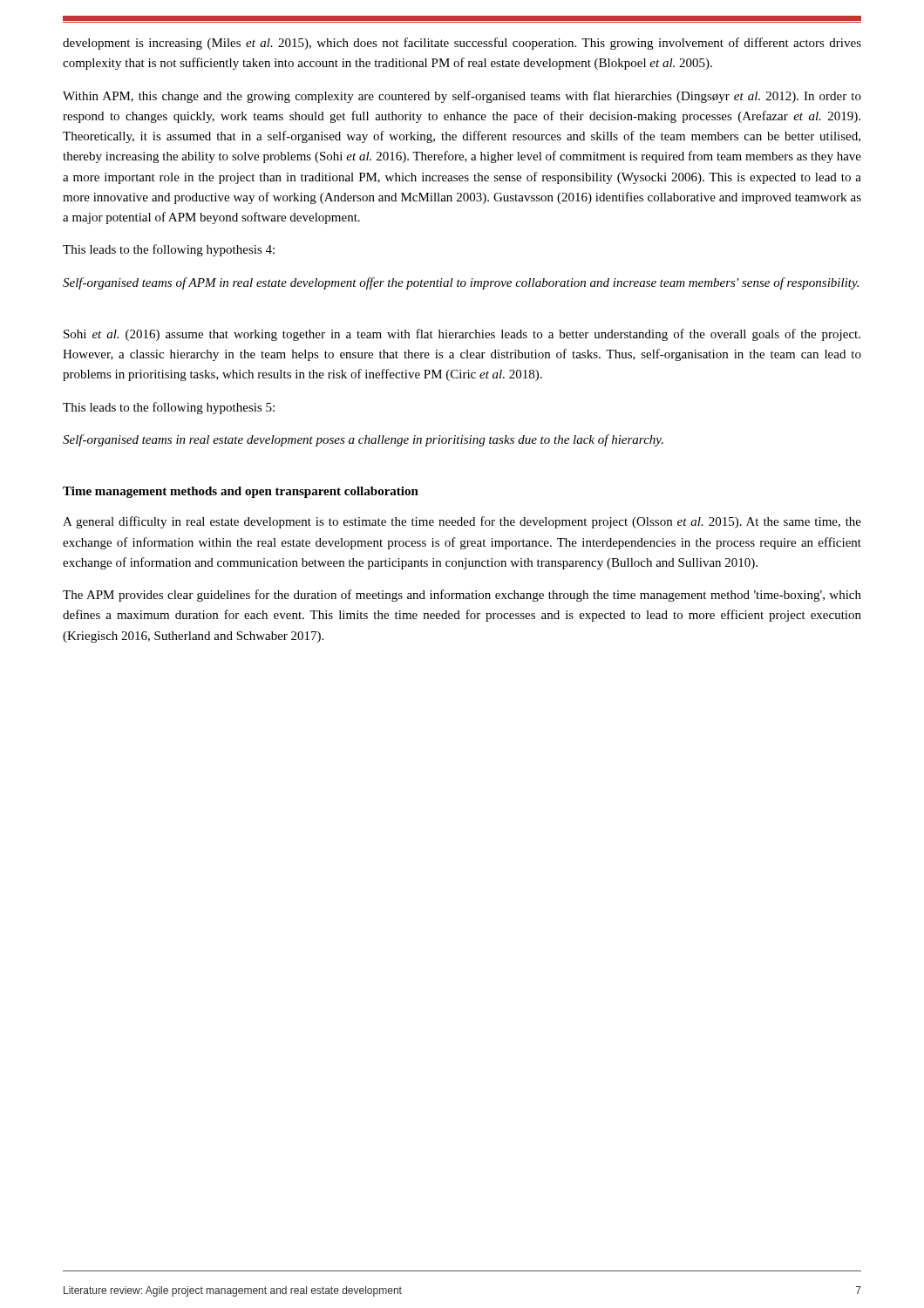Locate a section header
924x1308 pixels.
[462, 491]
